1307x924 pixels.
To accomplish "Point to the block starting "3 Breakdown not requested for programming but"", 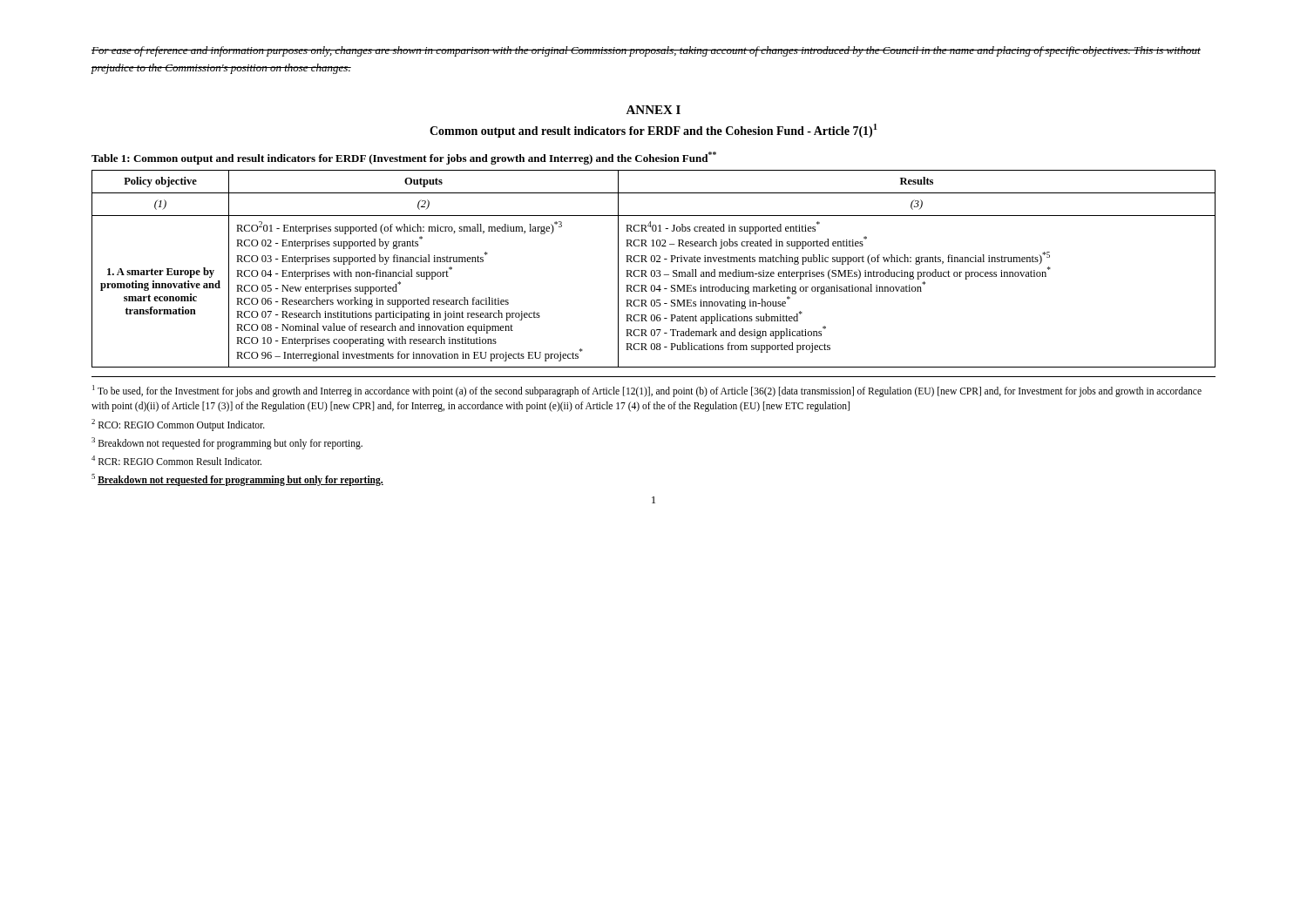I will 227,443.
